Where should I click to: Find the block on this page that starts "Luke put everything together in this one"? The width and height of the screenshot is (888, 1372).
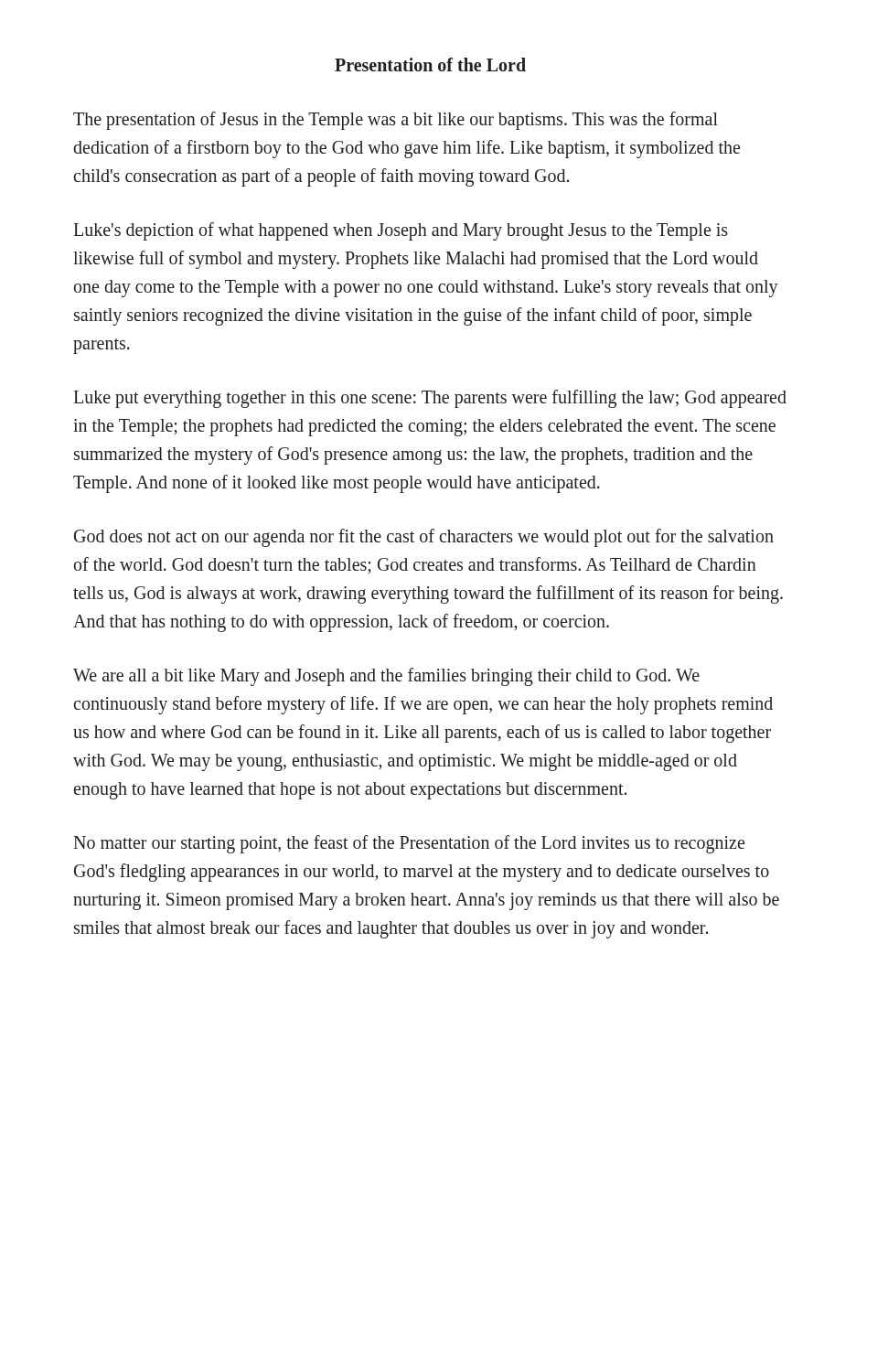[430, 440]
